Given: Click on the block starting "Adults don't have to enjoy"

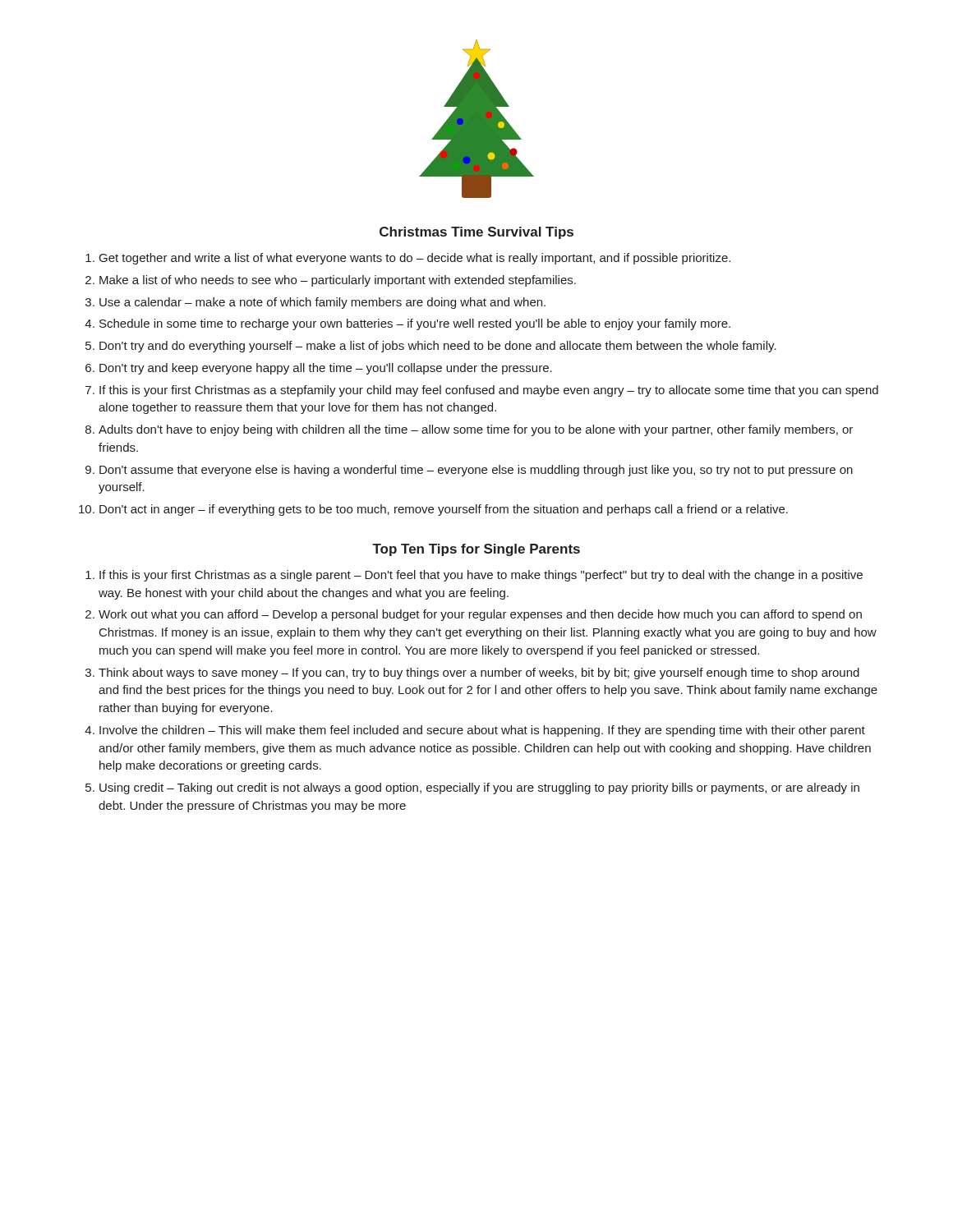Looking at the screenshot, I should coord(476,438).
